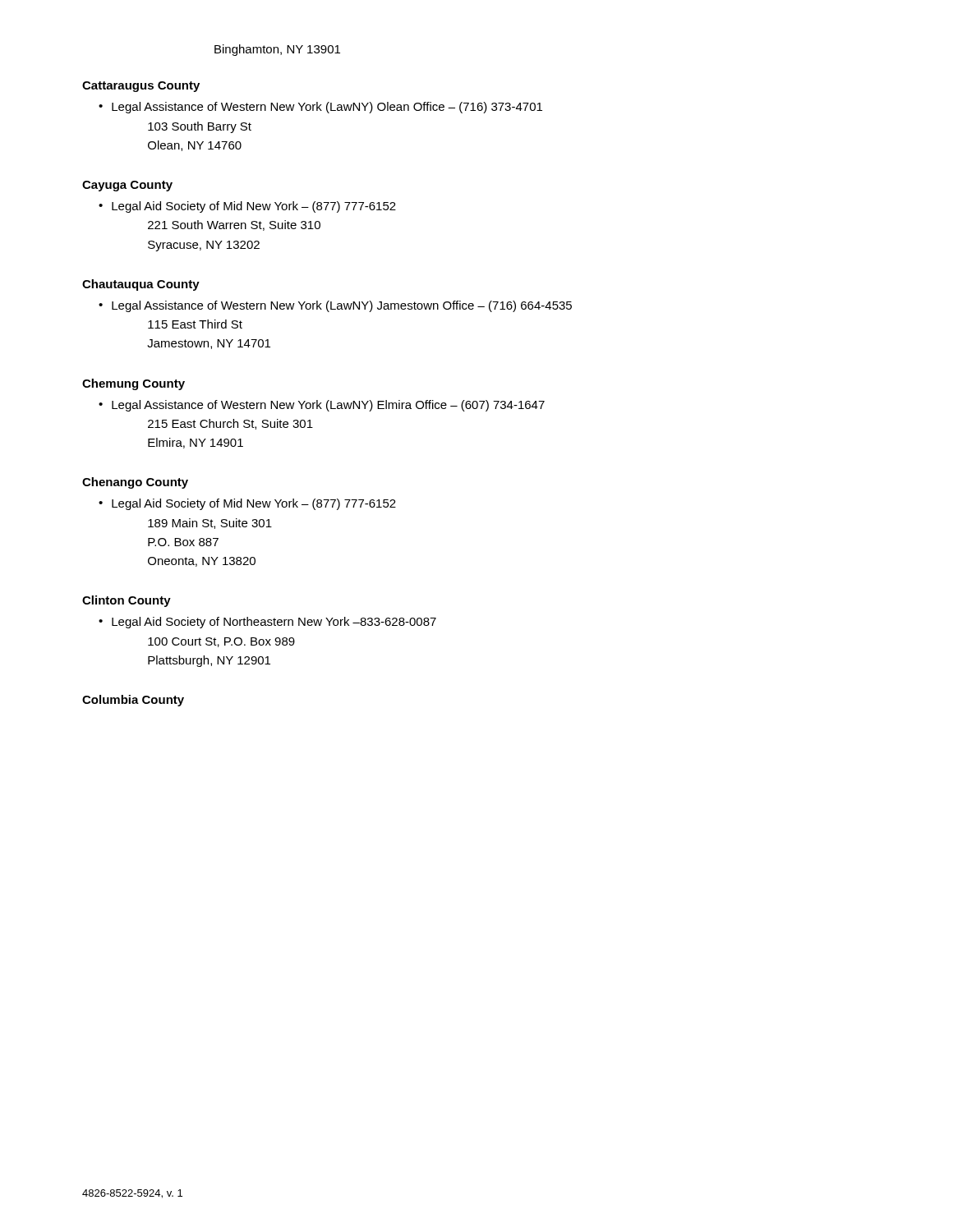
Task: Select the text block starting "Binghamton, NY 13901"
Action: tap(277, 49)
